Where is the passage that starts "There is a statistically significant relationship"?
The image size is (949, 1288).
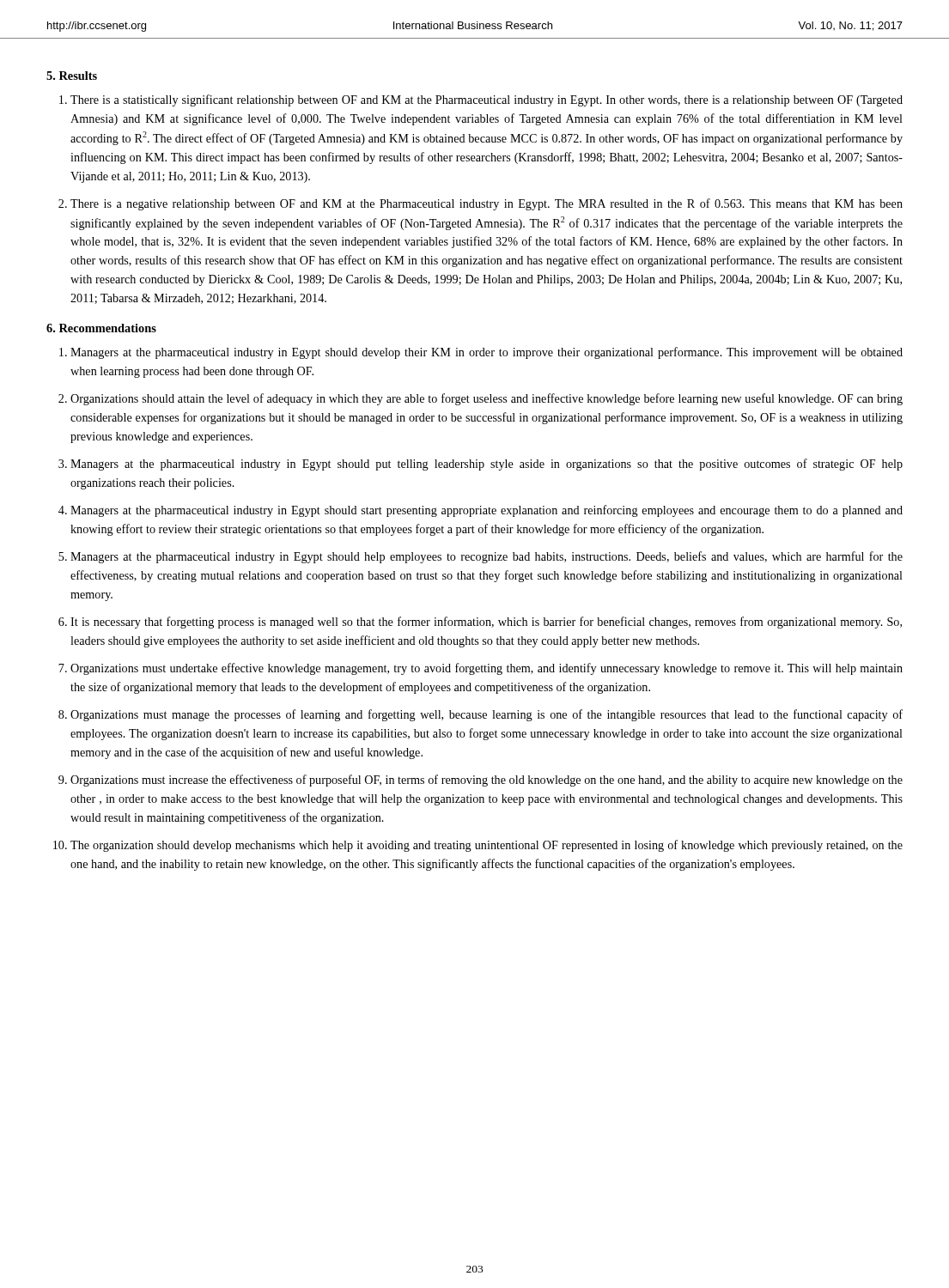(x=487, y=138)
